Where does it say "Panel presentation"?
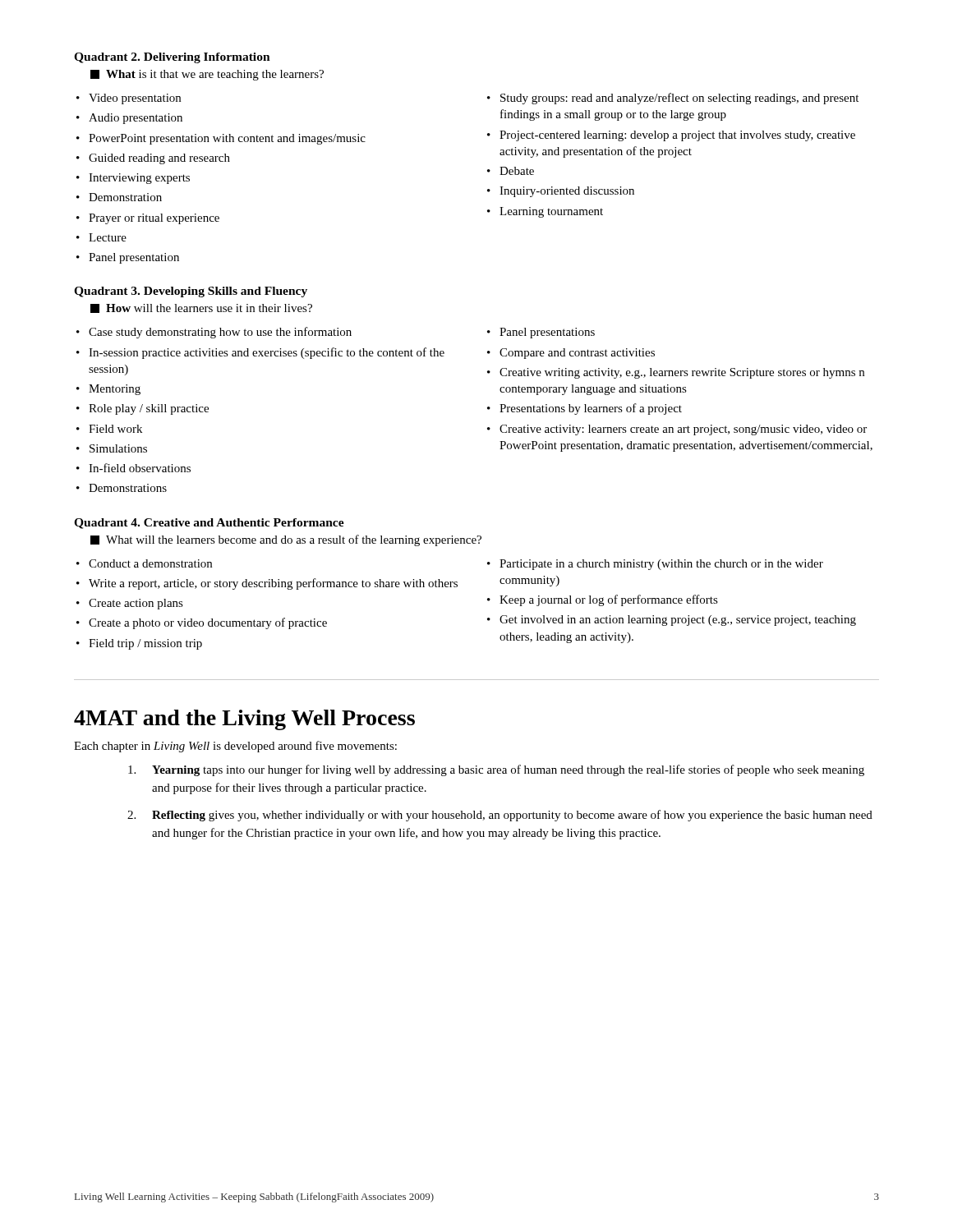 (x=134, y=257)
